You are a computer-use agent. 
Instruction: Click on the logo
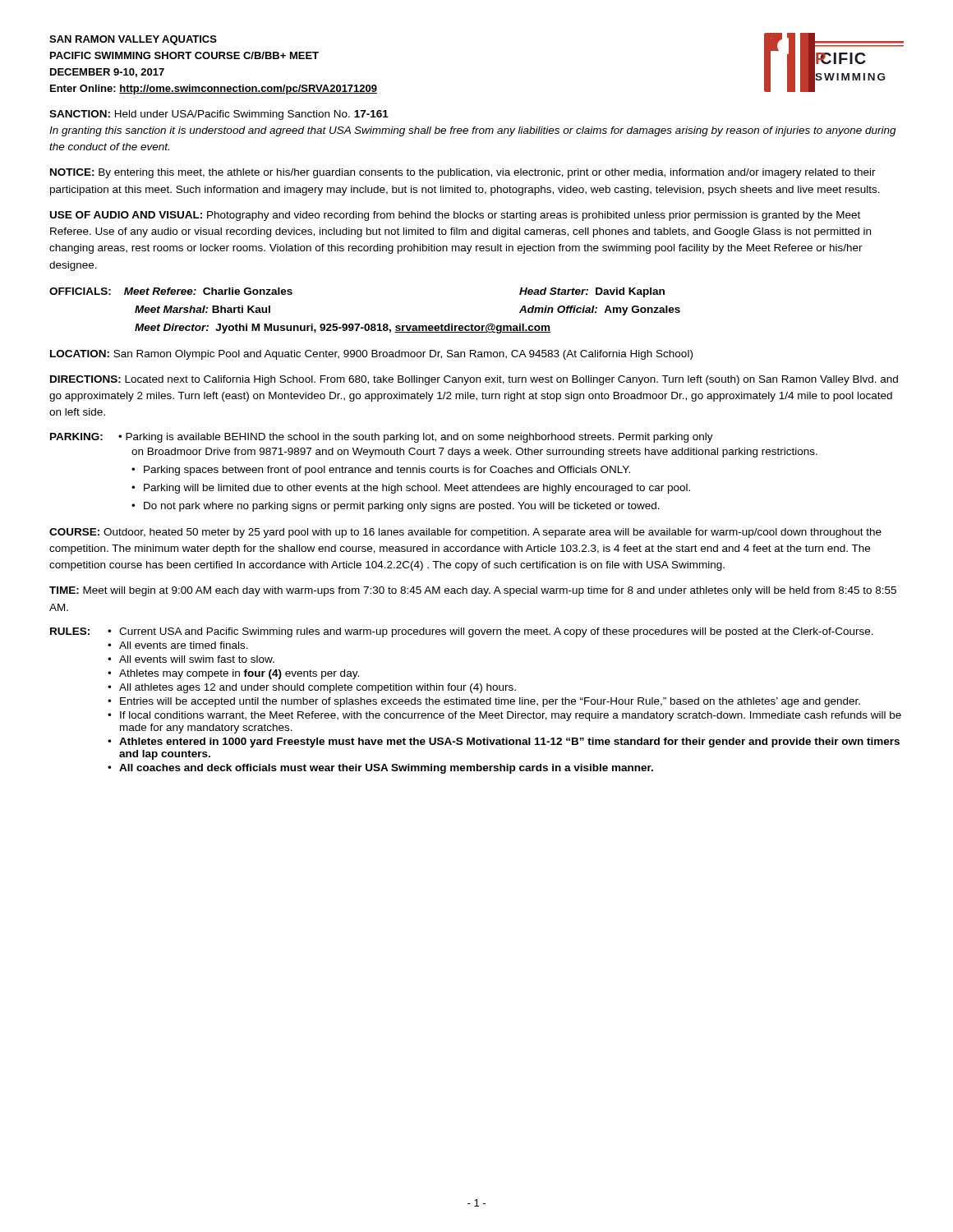pos(834,62)
